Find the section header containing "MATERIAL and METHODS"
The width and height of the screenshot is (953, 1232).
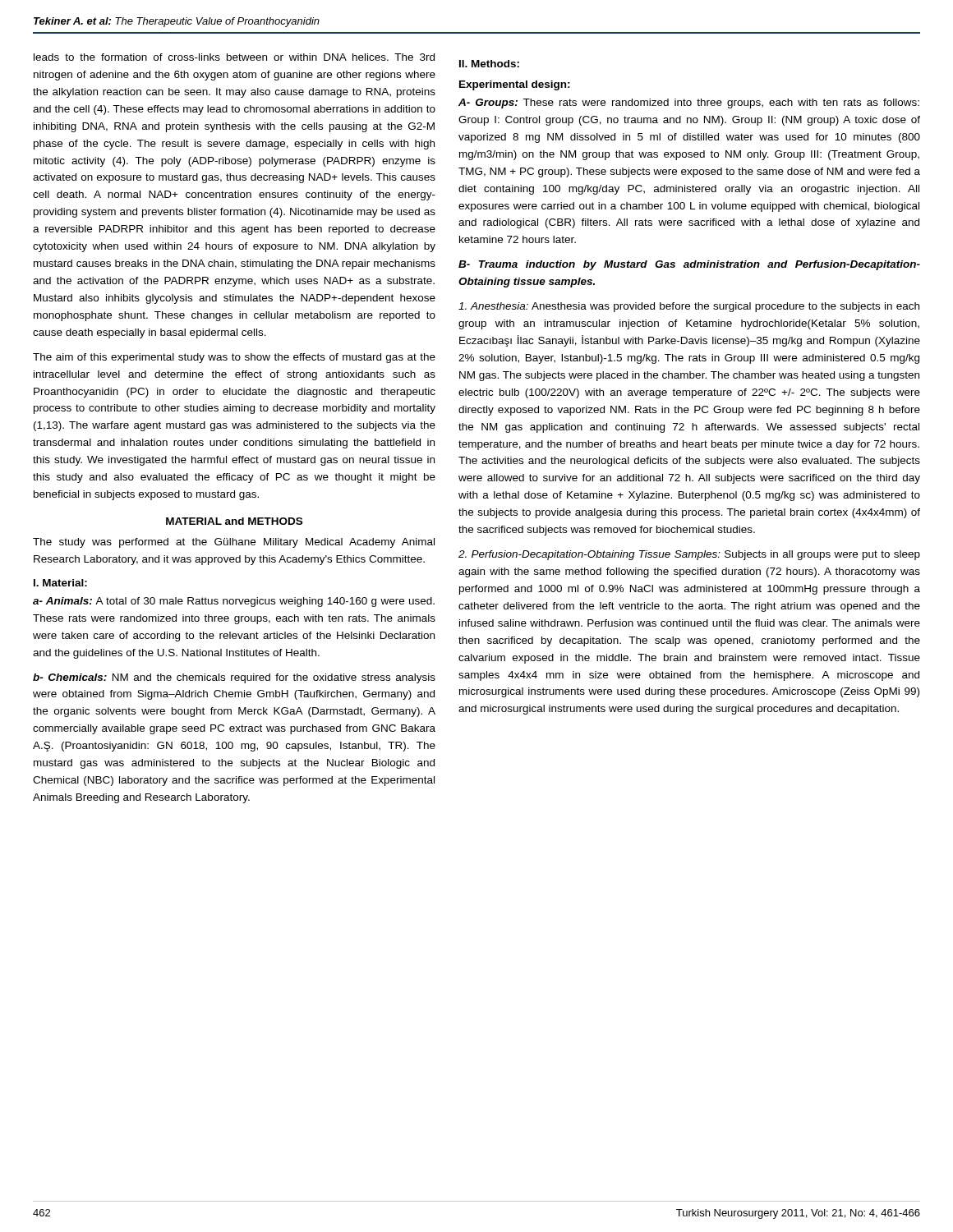coord(234,521)
